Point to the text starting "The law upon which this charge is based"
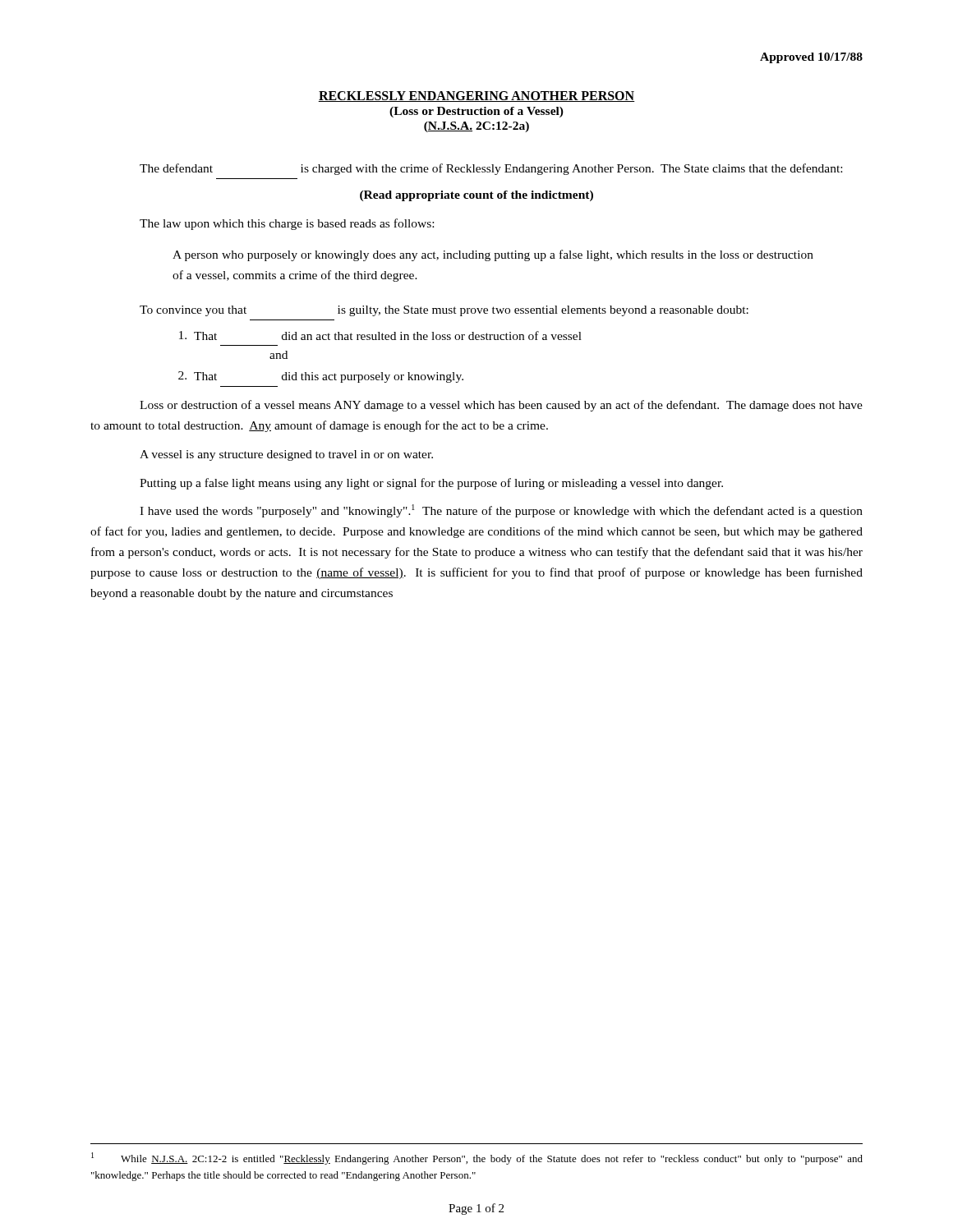 (287, 223)
